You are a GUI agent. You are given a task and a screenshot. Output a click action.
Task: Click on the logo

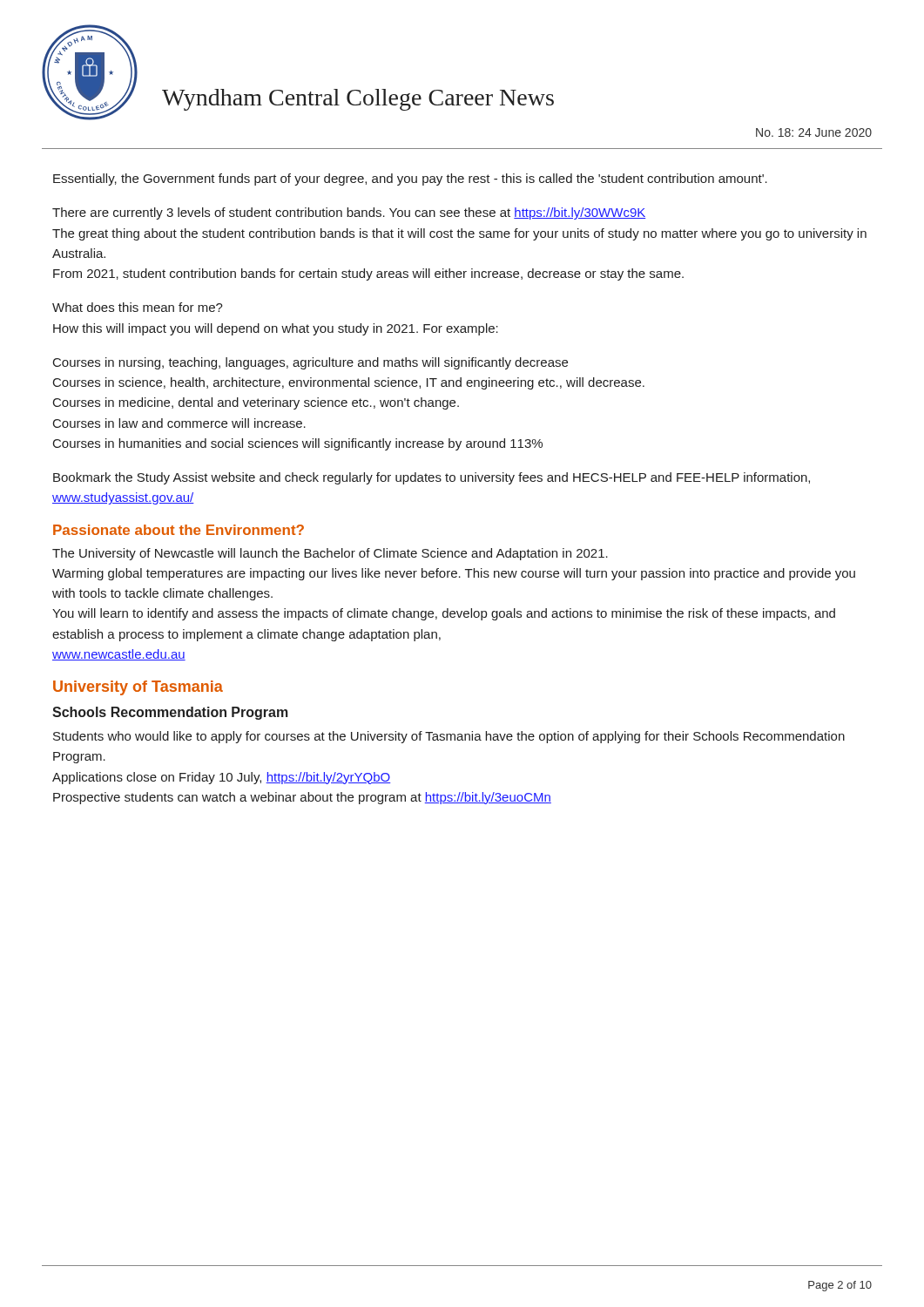point(90,72)
